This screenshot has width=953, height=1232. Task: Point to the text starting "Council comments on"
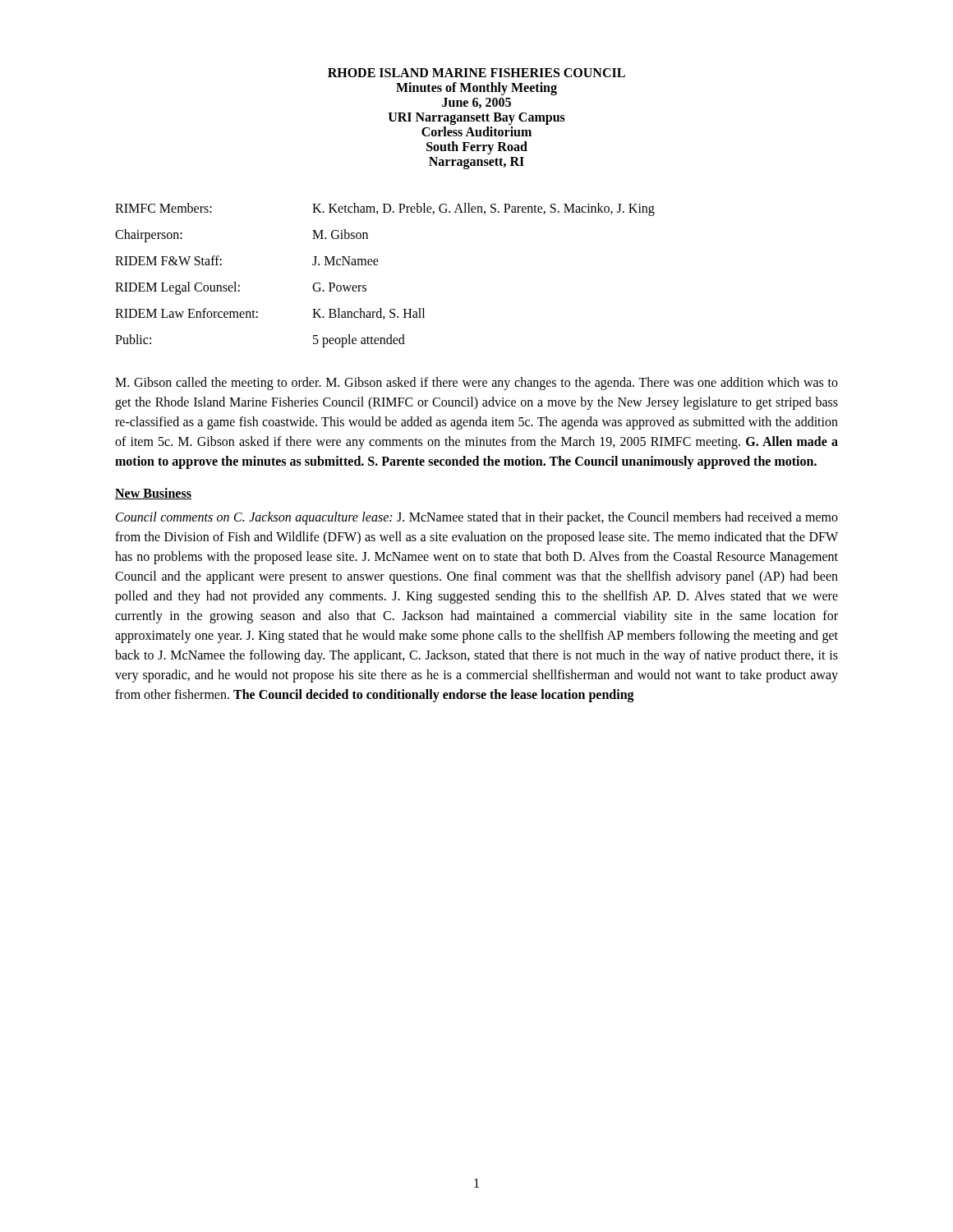[476, 606]
